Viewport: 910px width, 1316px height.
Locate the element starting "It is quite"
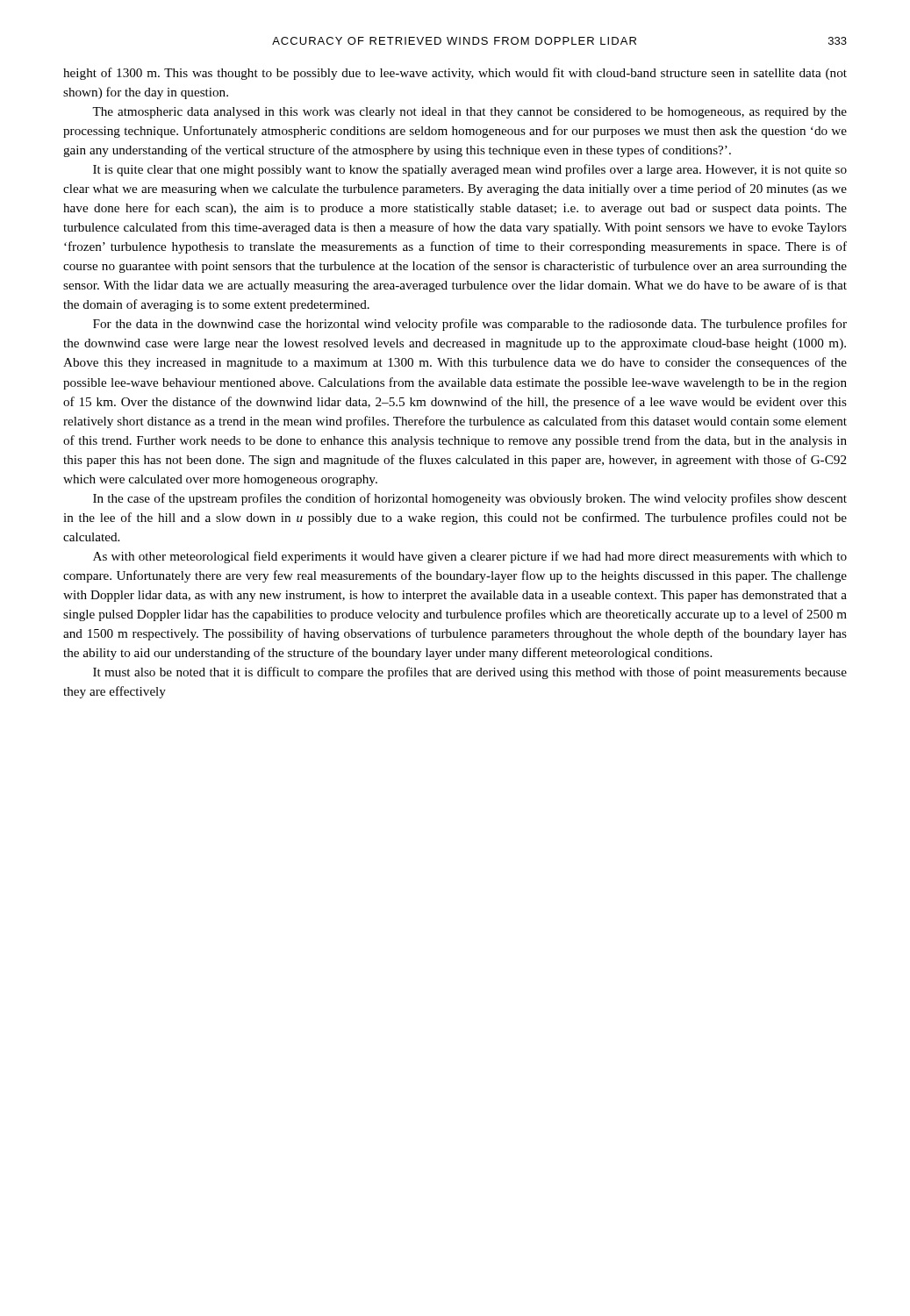(455, 237)
